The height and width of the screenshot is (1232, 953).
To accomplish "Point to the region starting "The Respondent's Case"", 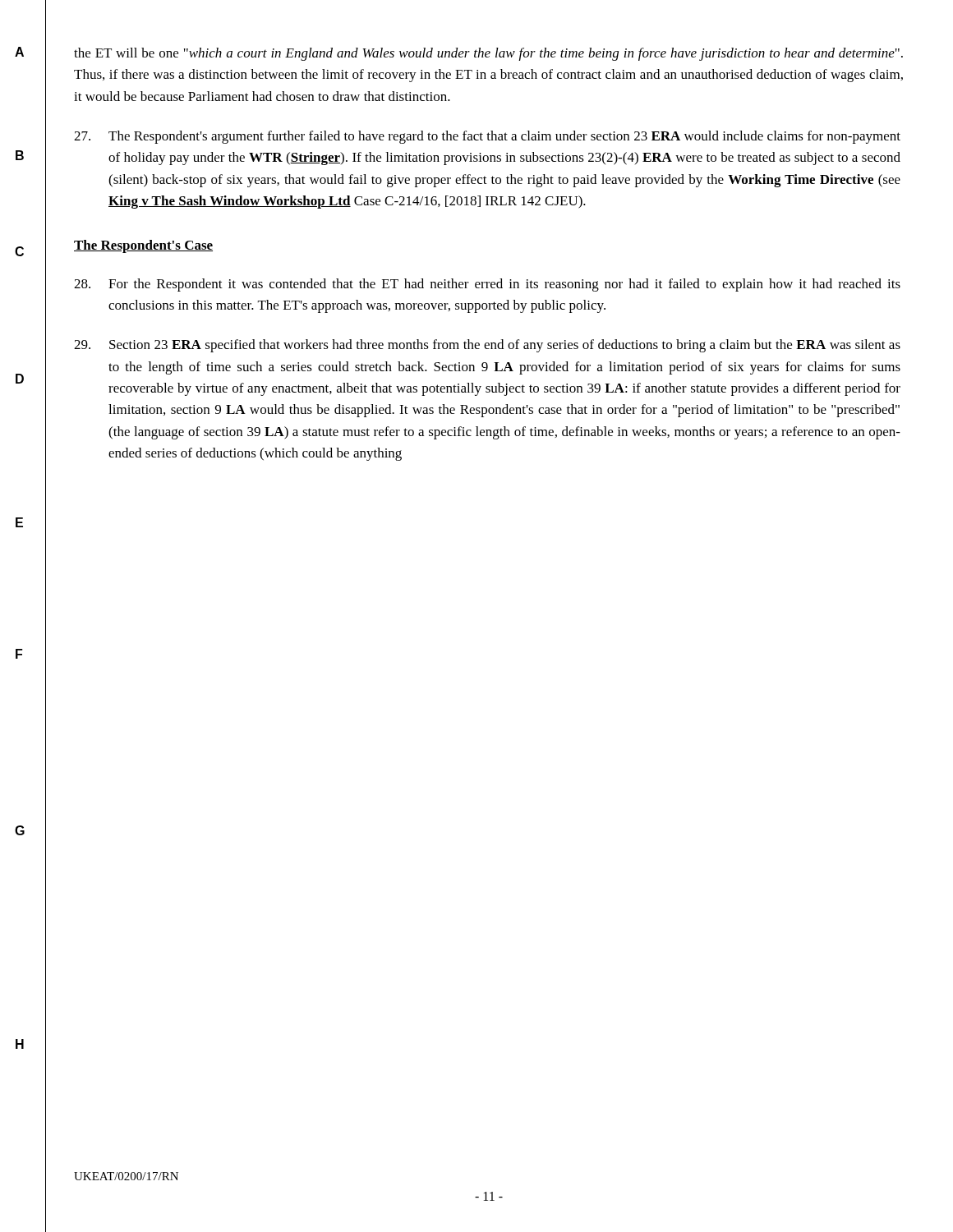I will click(143, 245).
